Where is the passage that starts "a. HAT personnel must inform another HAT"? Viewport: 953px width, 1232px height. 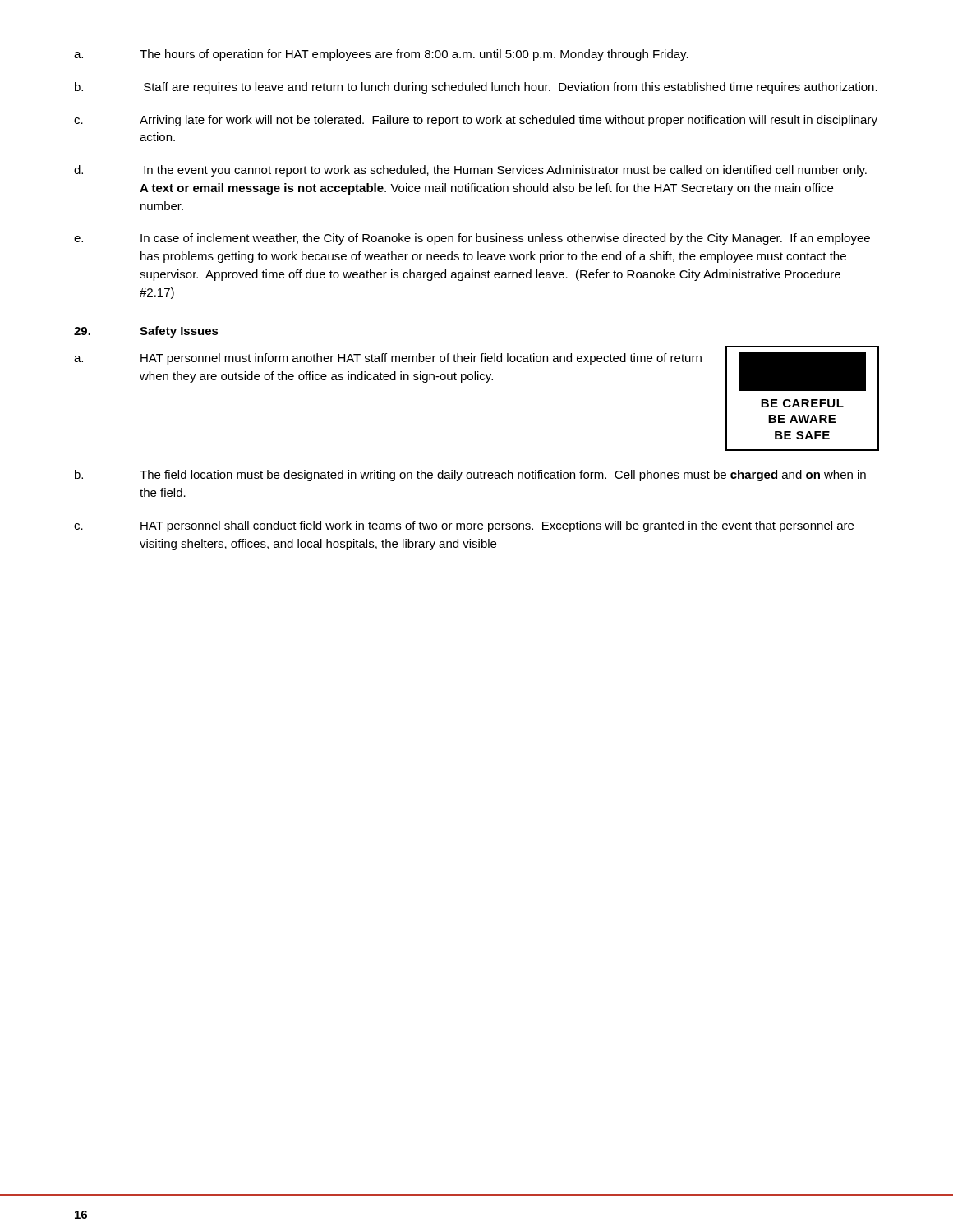pos(391,367)
